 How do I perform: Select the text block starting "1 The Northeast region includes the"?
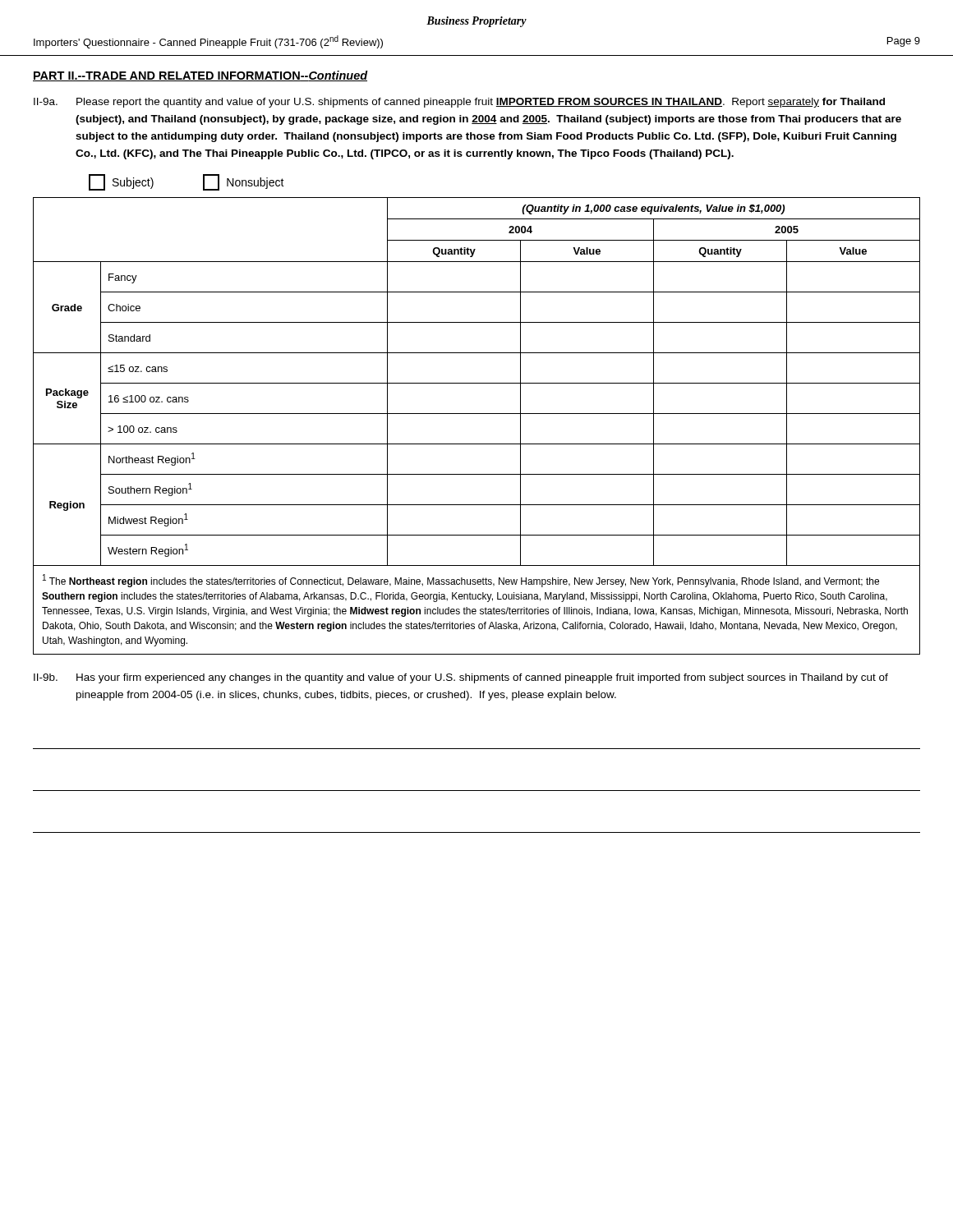(475, 610)
